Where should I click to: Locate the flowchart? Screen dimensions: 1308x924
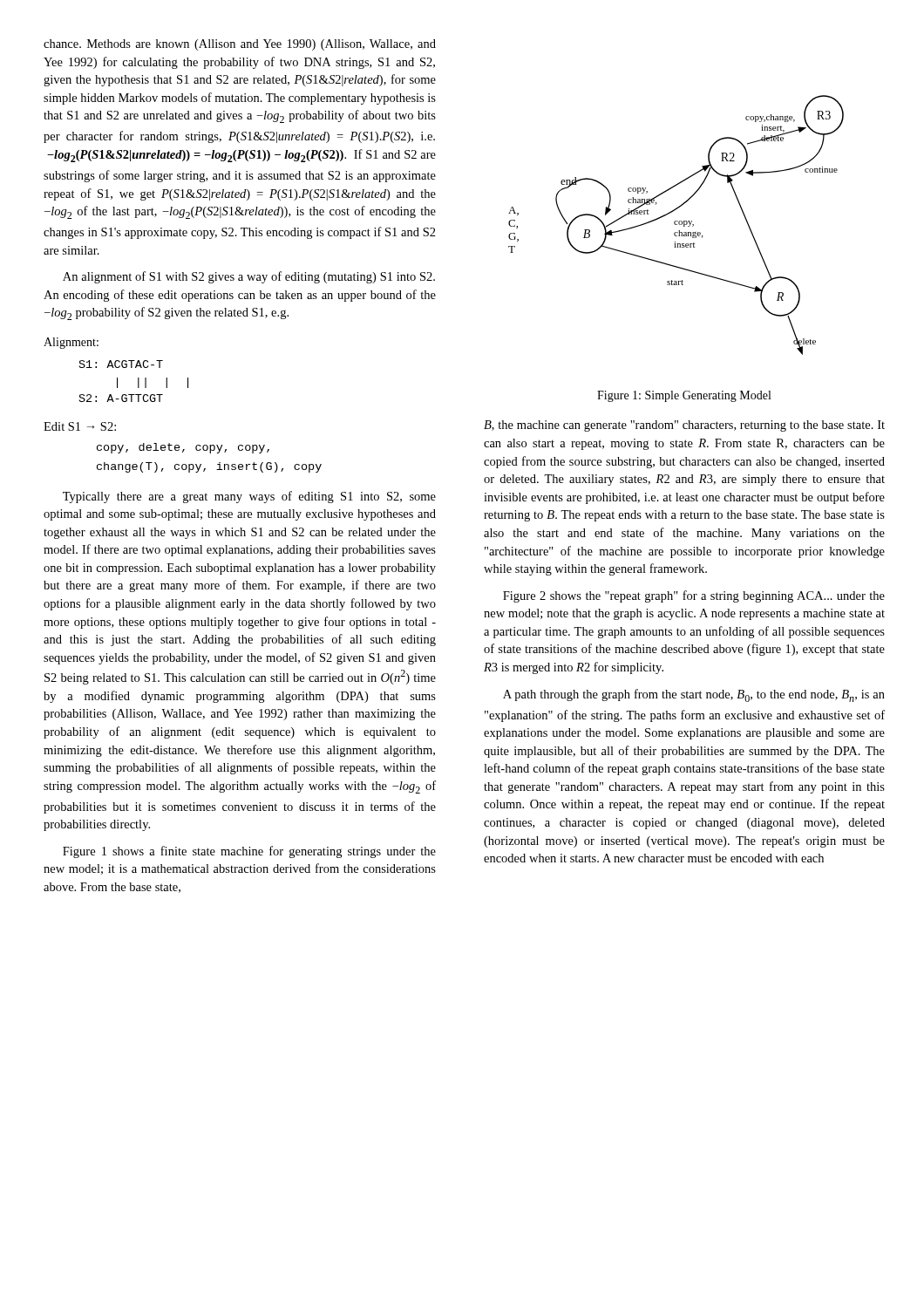[684, 212]
